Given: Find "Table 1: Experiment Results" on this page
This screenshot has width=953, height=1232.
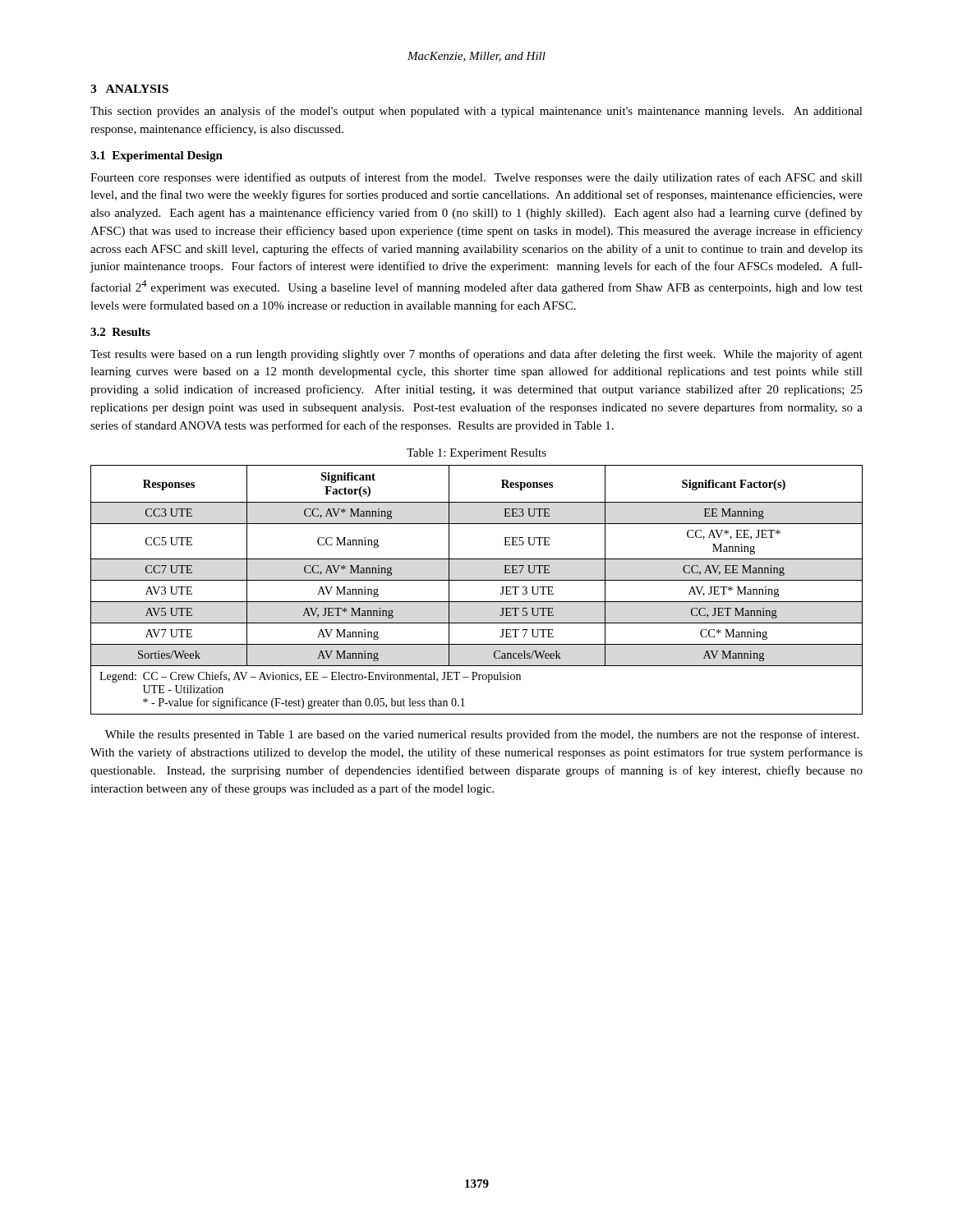Looking at the screenshot, I should (x=476, y=453).
